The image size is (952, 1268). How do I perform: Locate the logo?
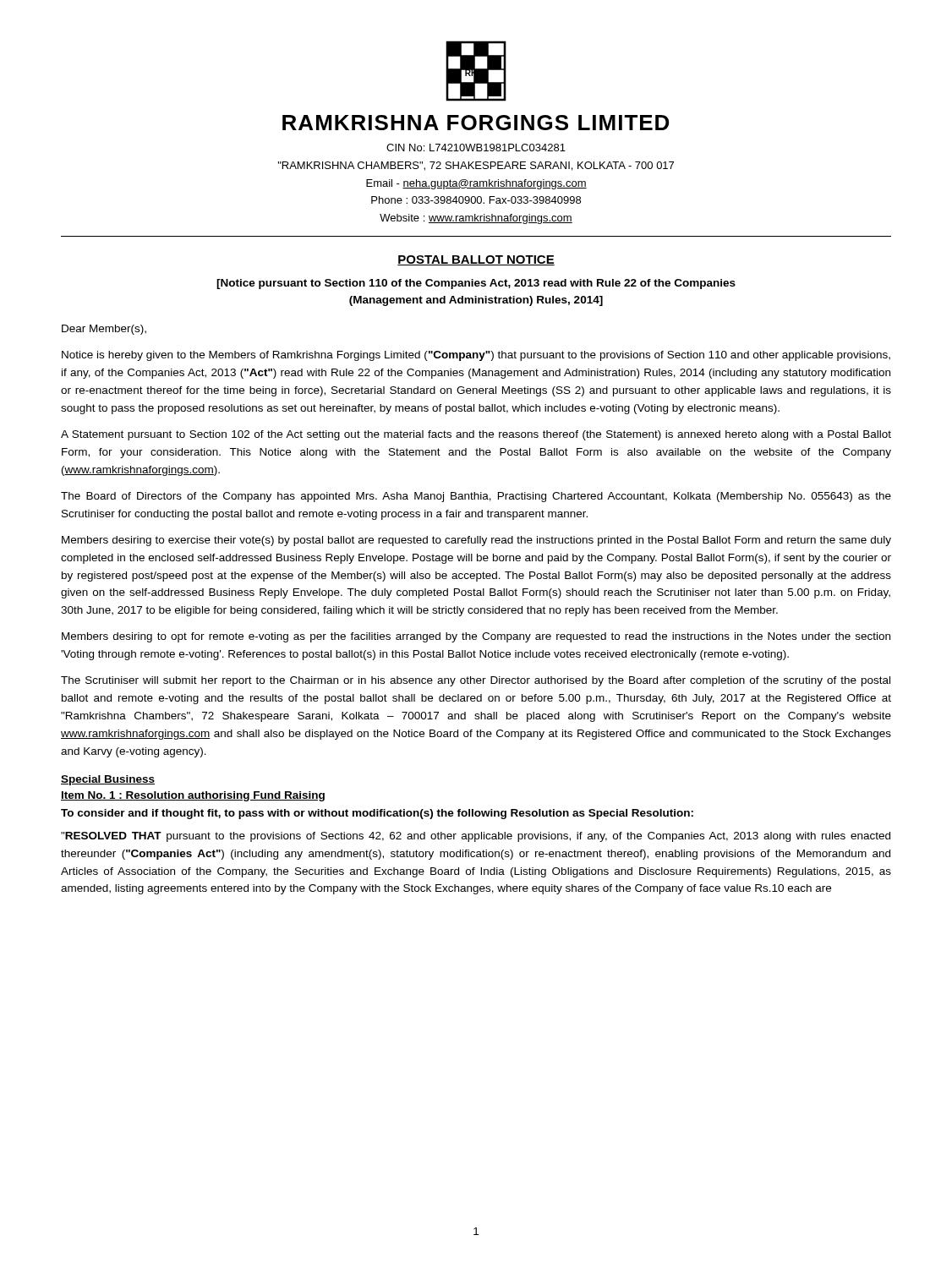(x=476, y=71)
